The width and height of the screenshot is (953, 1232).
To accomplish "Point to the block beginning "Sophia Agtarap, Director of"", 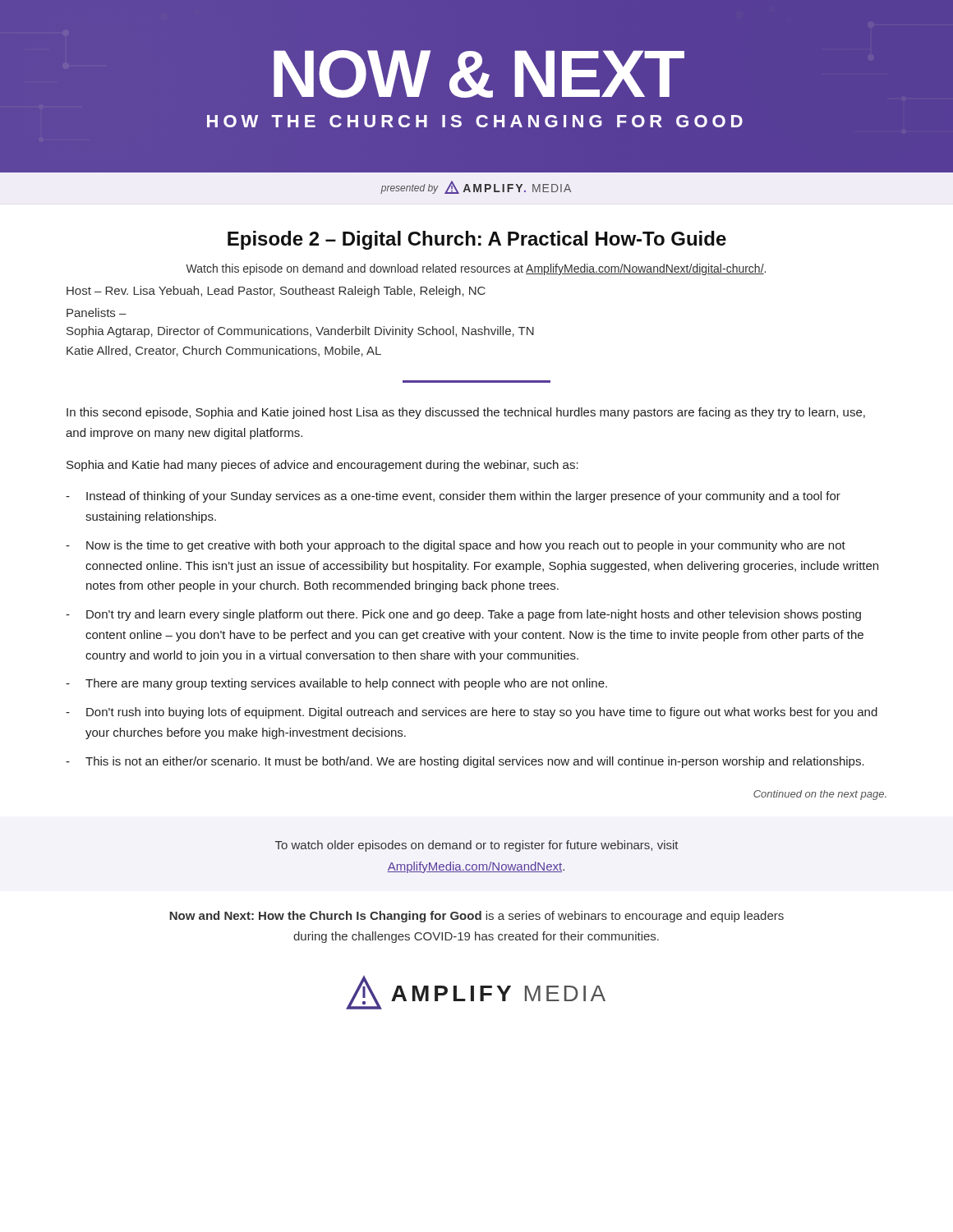I will click(300, 340).
